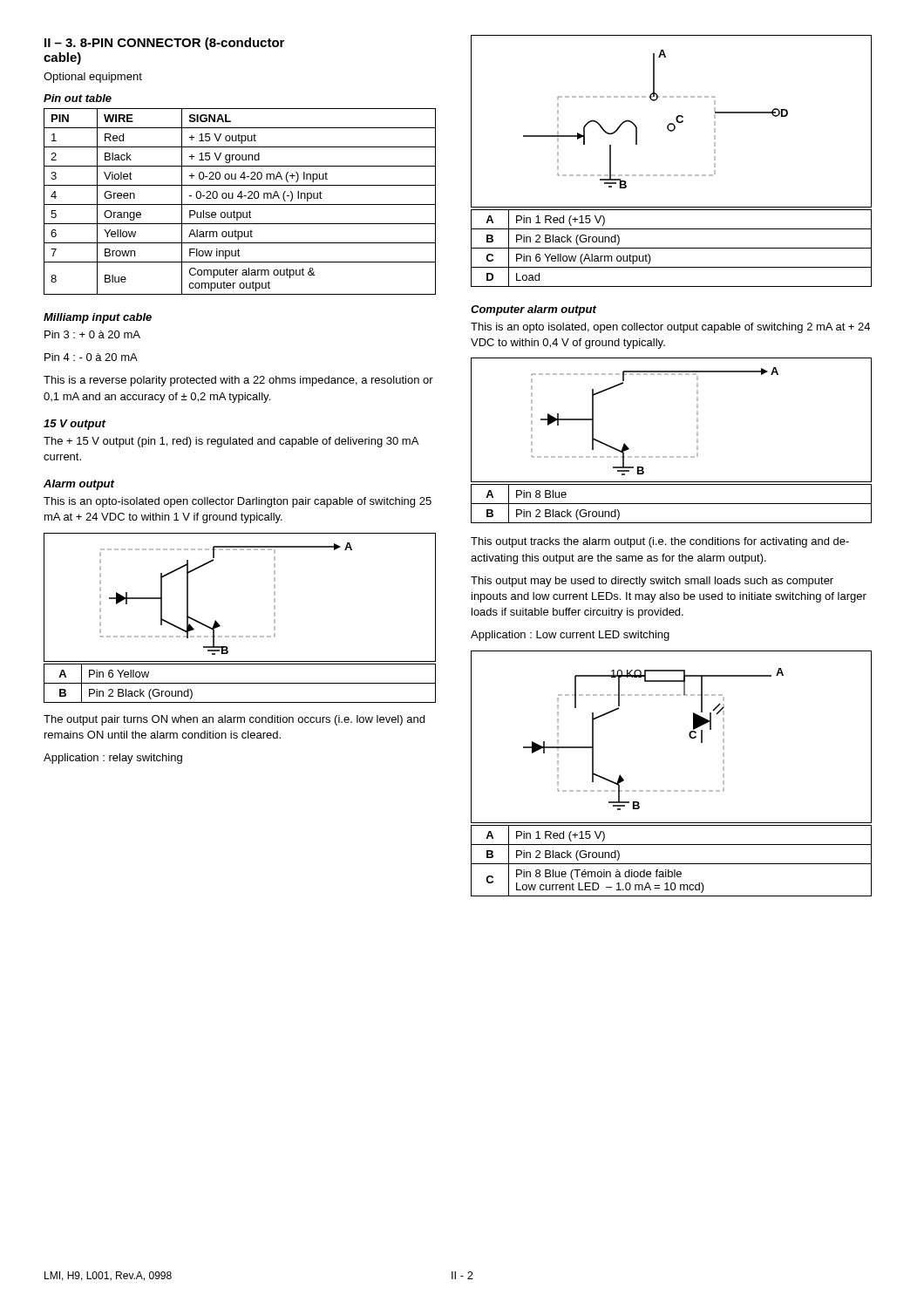Image resolution: width=924 pixels, height=1308 pixels.
Task: Where is the passage that starts "The + 15 V output (pin"?
Action: pos(240,449)
